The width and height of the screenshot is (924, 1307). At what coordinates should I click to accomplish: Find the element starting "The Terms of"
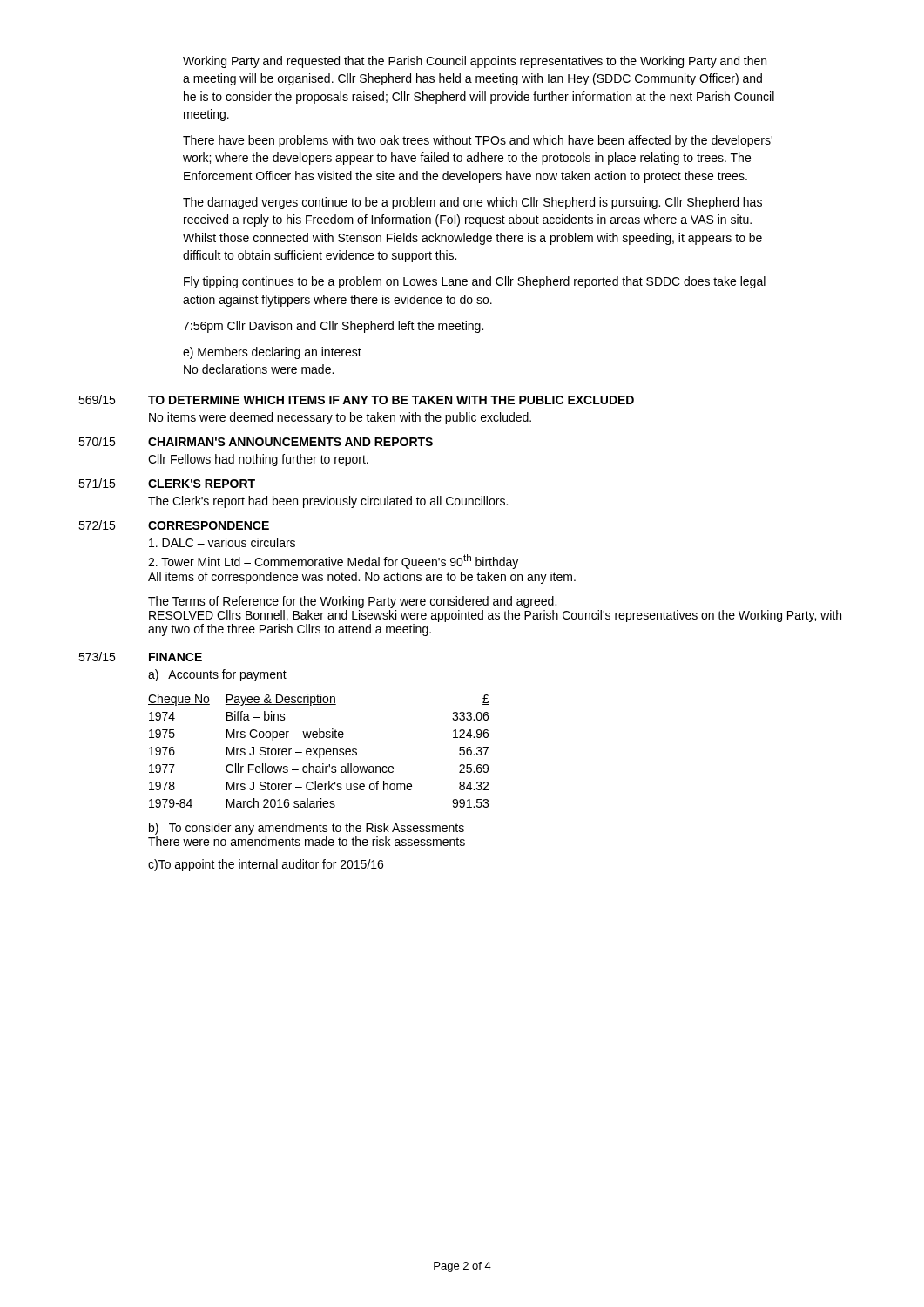point(495,615)
